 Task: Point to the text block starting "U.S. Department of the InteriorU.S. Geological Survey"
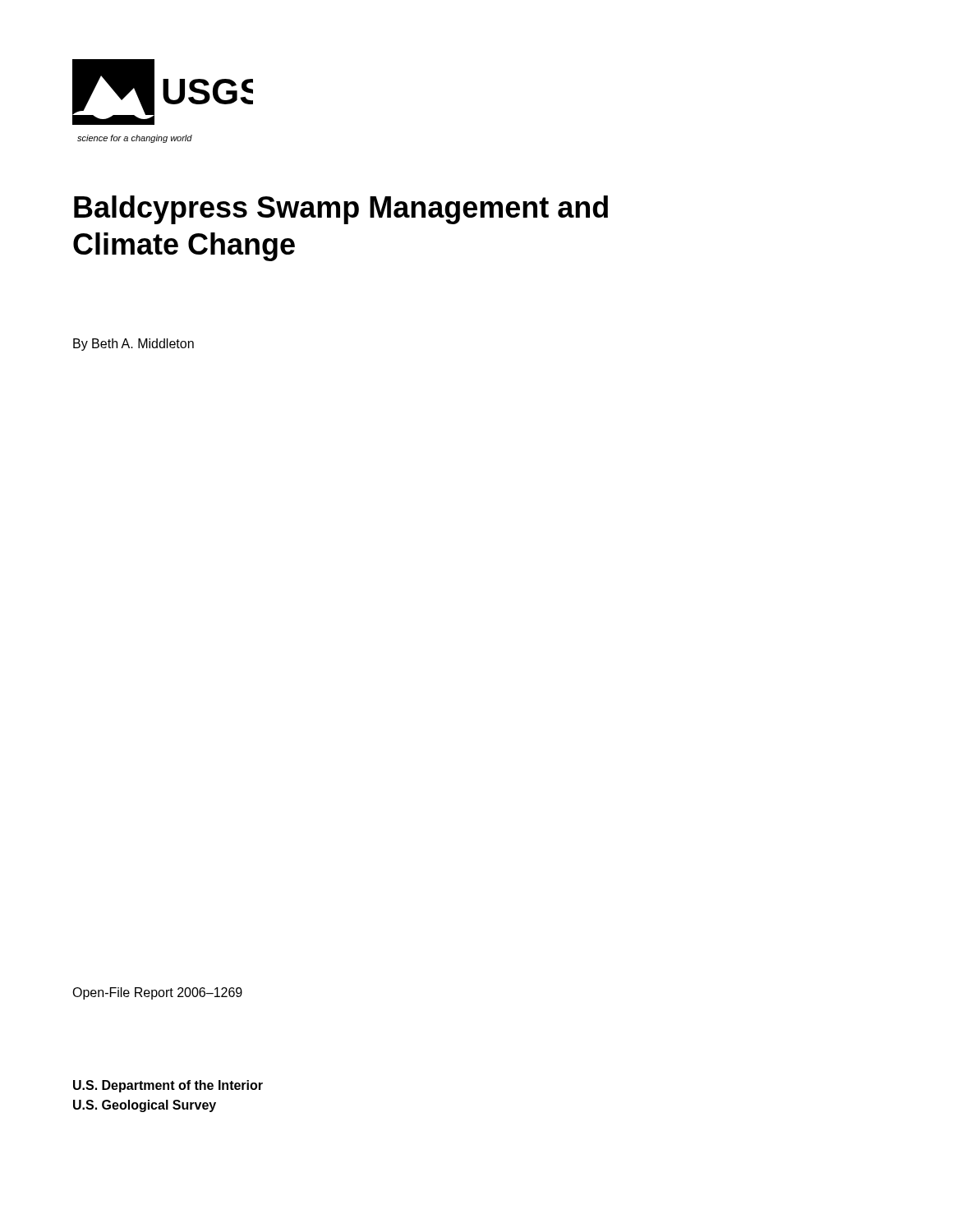[x=168, y=1086]
